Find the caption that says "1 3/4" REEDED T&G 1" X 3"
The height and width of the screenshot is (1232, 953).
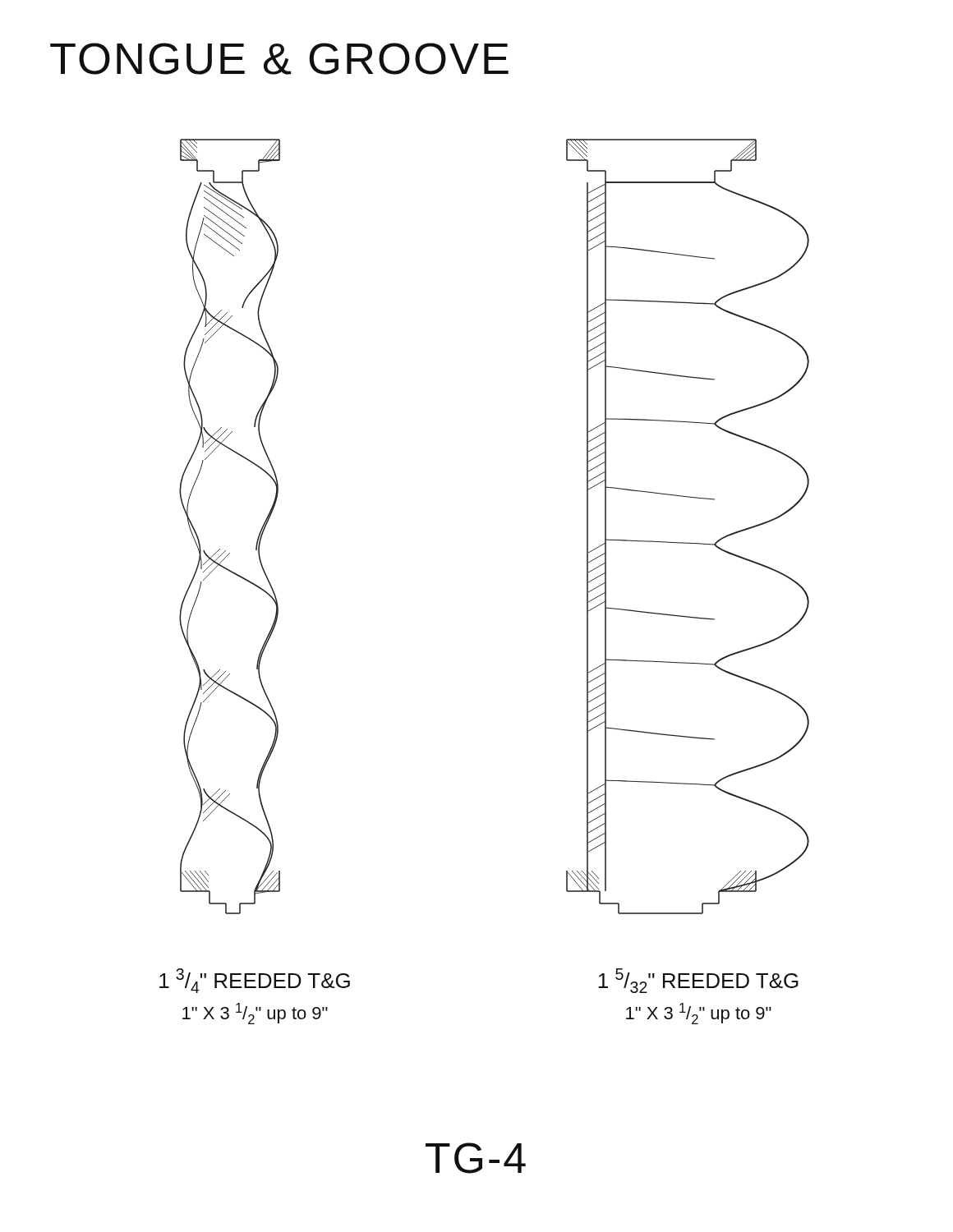255,996
